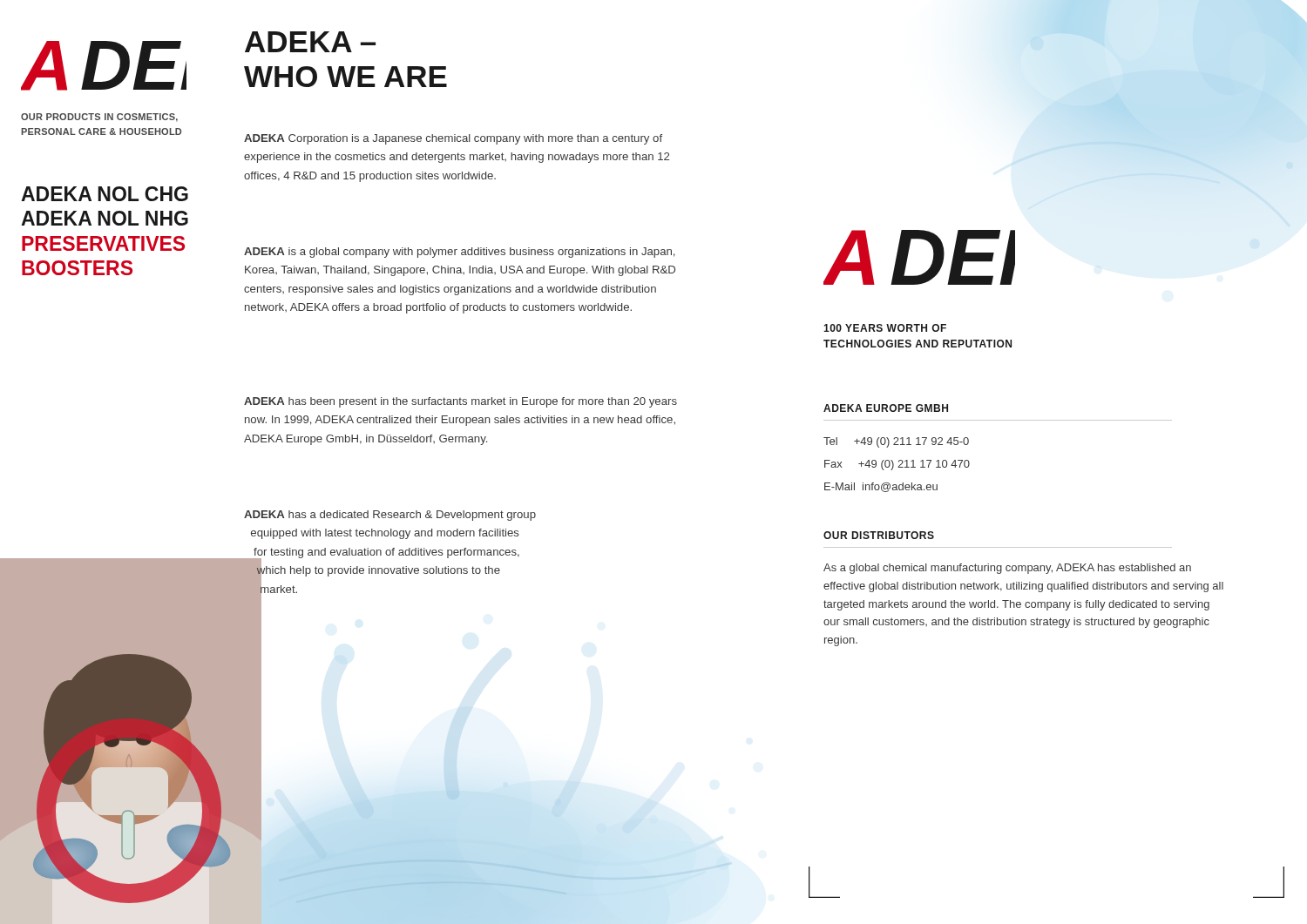Screen dimensions: 924x1307
Task: Locate the block of text that opens with "Tel +49 (0) 211 17"
Action: (x=896, y=442)
